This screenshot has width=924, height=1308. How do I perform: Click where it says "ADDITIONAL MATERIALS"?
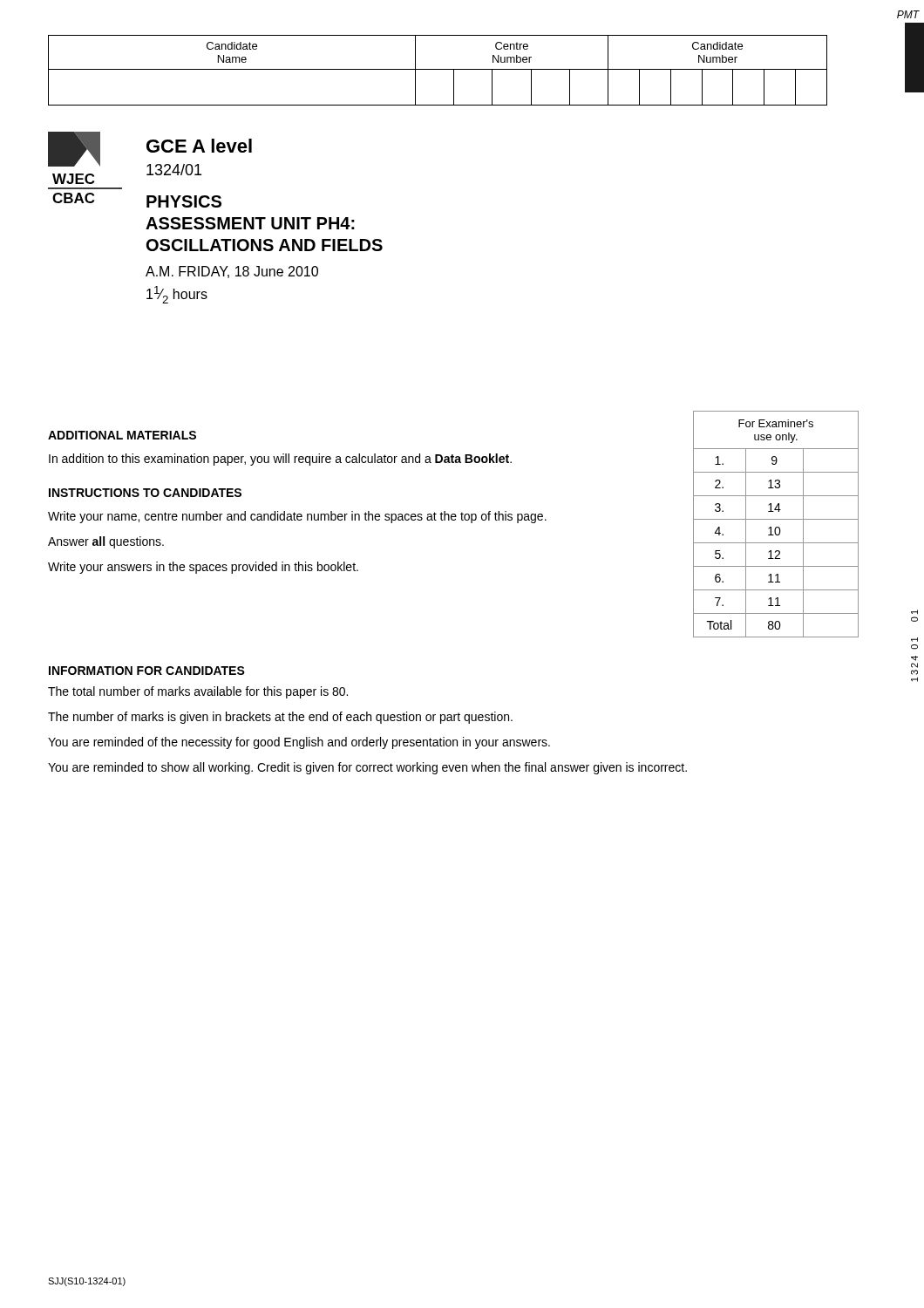tap(122, 435)
